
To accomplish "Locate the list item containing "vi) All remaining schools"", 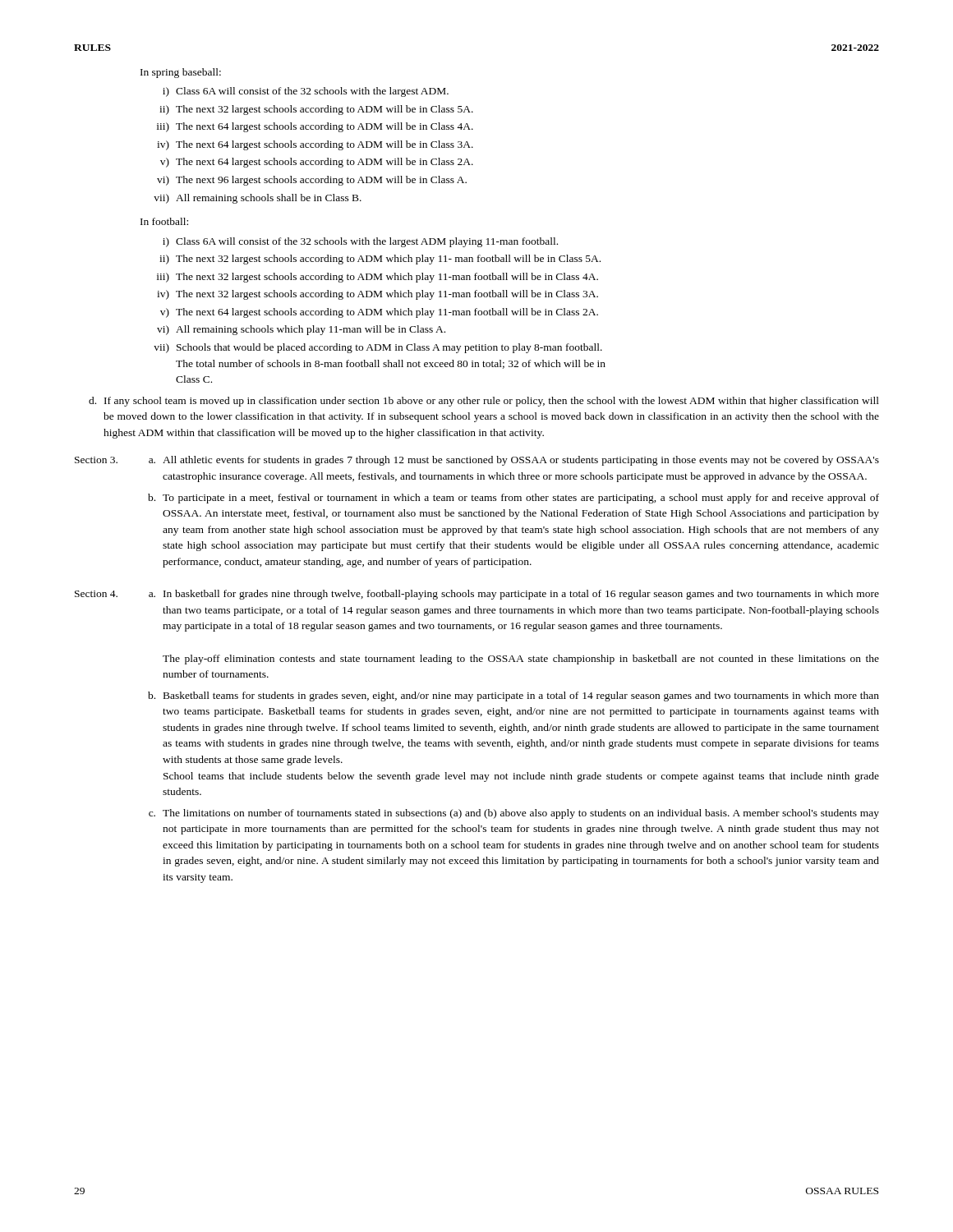I will (301, 330).
